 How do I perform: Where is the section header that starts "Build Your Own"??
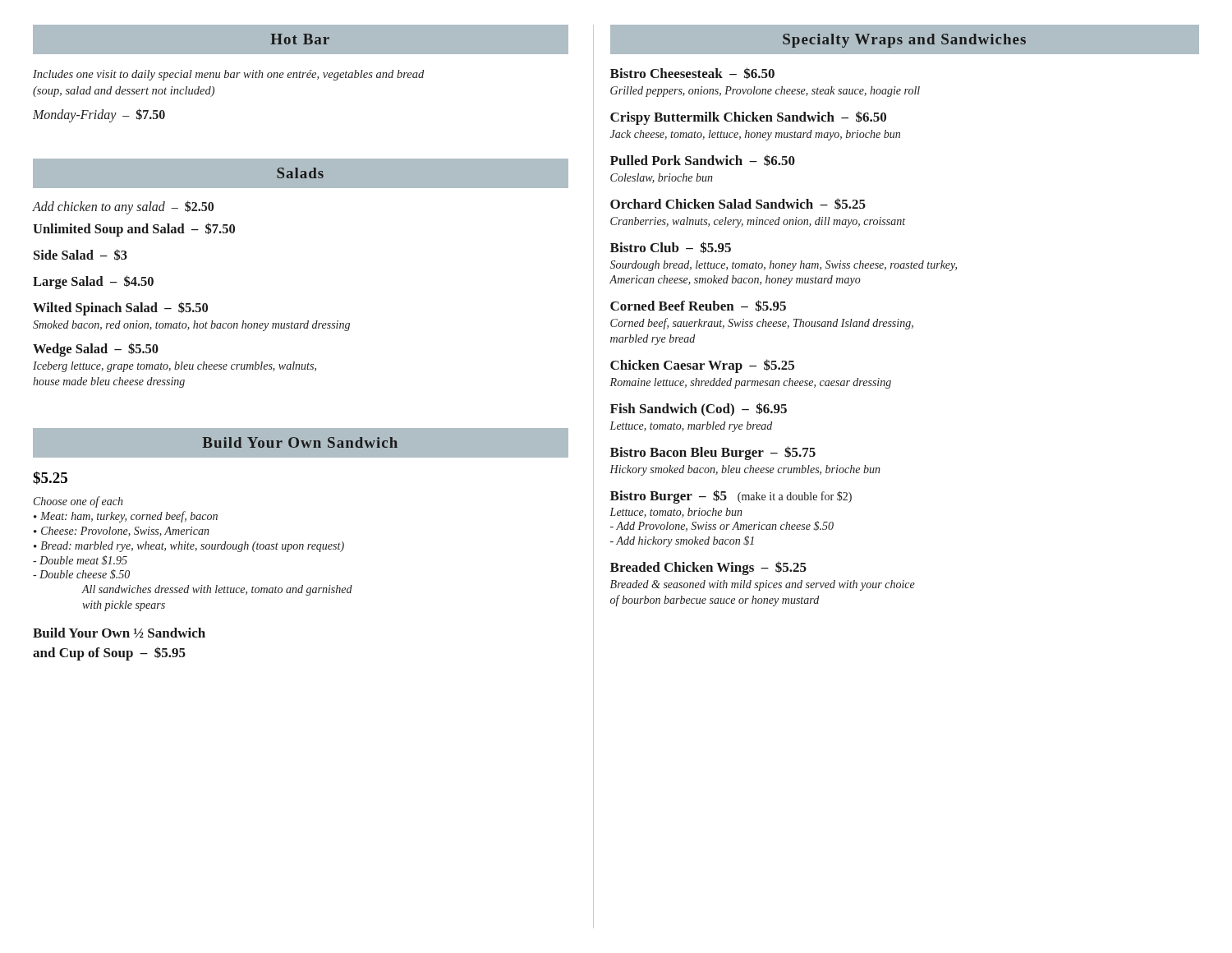[300, 443]
